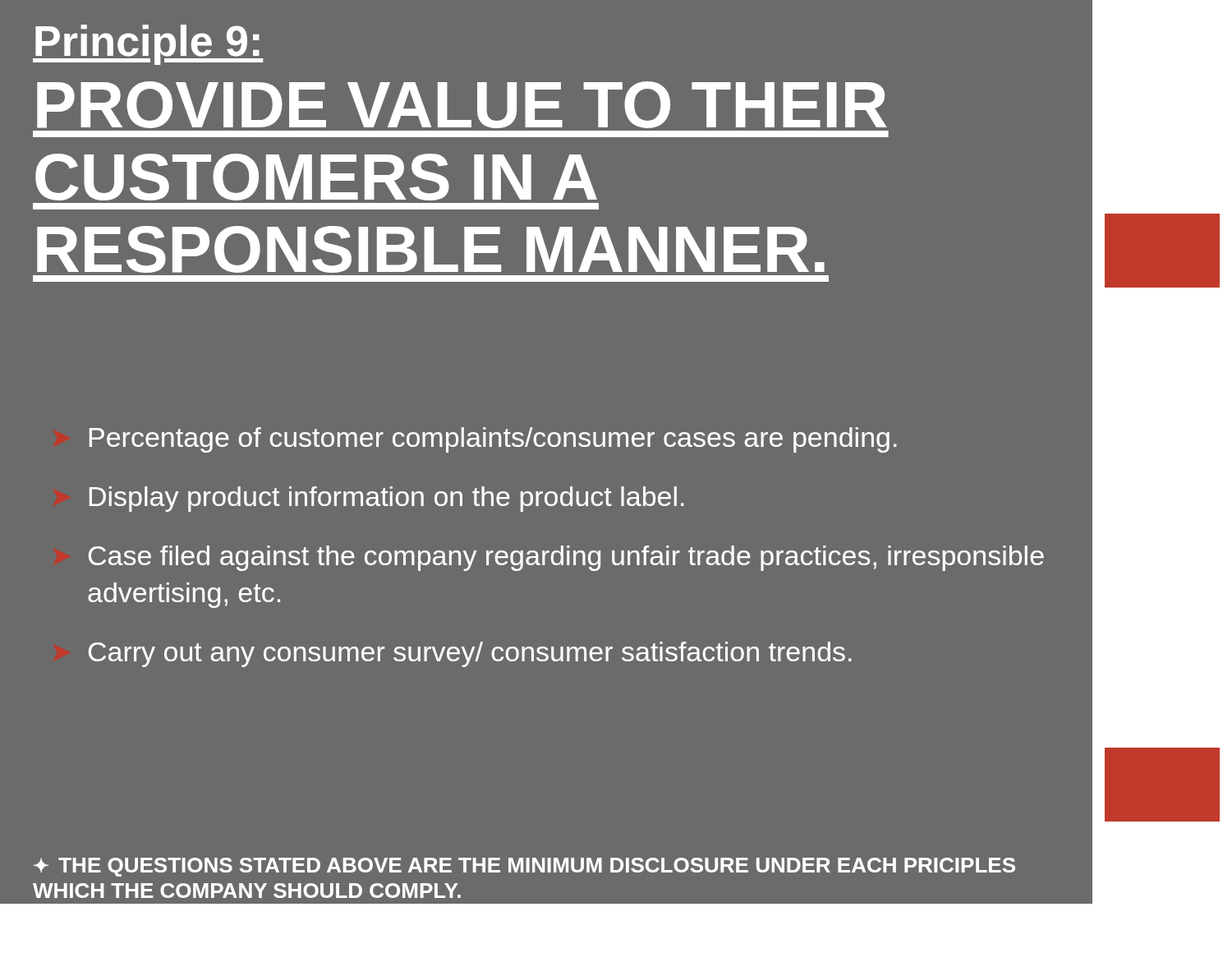Find the list item containing "➤ Percentage of customer complaints/consumer cases"
Viewport: 1232px width, 953px height.
pos(474,437)
